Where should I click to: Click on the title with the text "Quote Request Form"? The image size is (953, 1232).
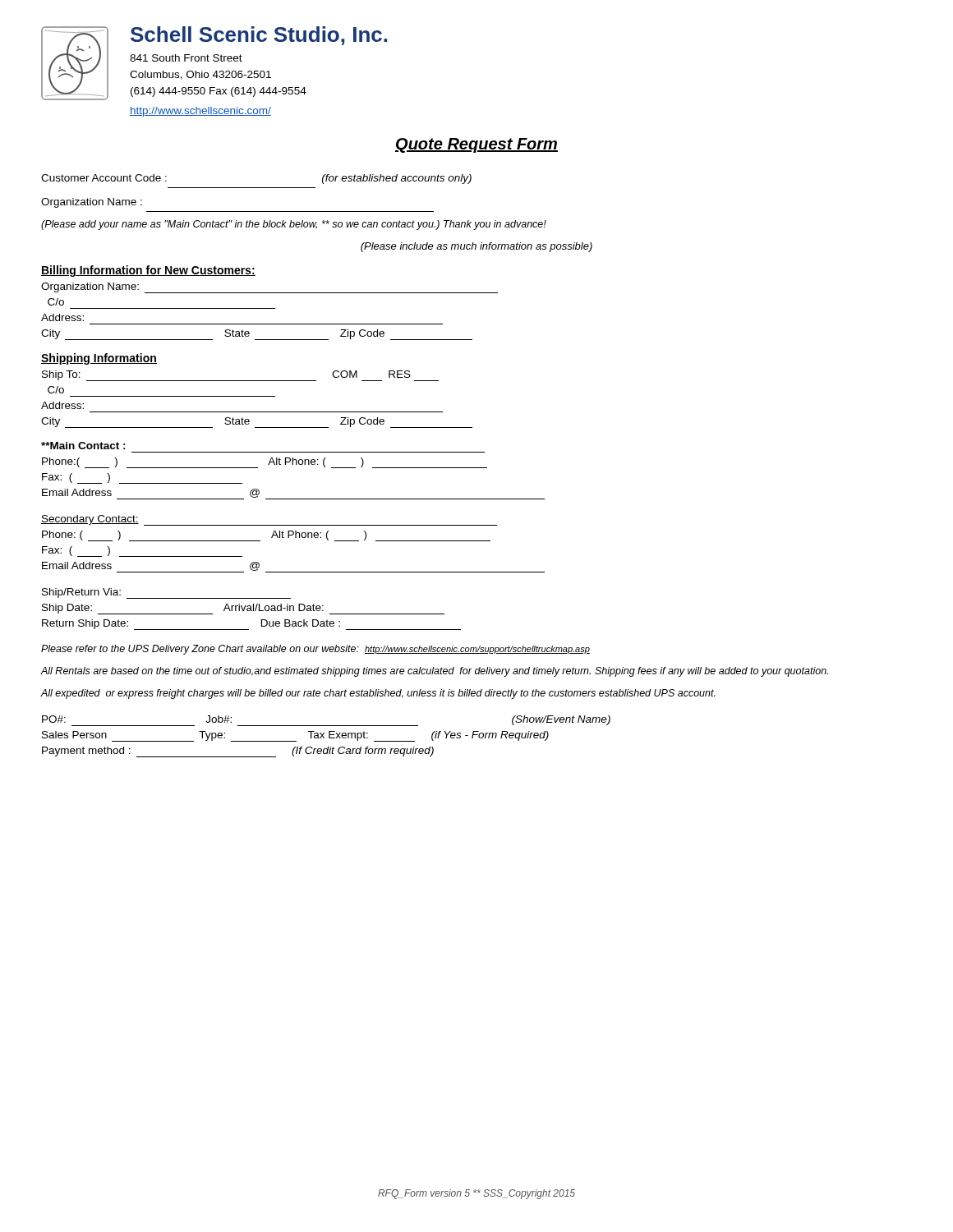(x=476, y=144)
